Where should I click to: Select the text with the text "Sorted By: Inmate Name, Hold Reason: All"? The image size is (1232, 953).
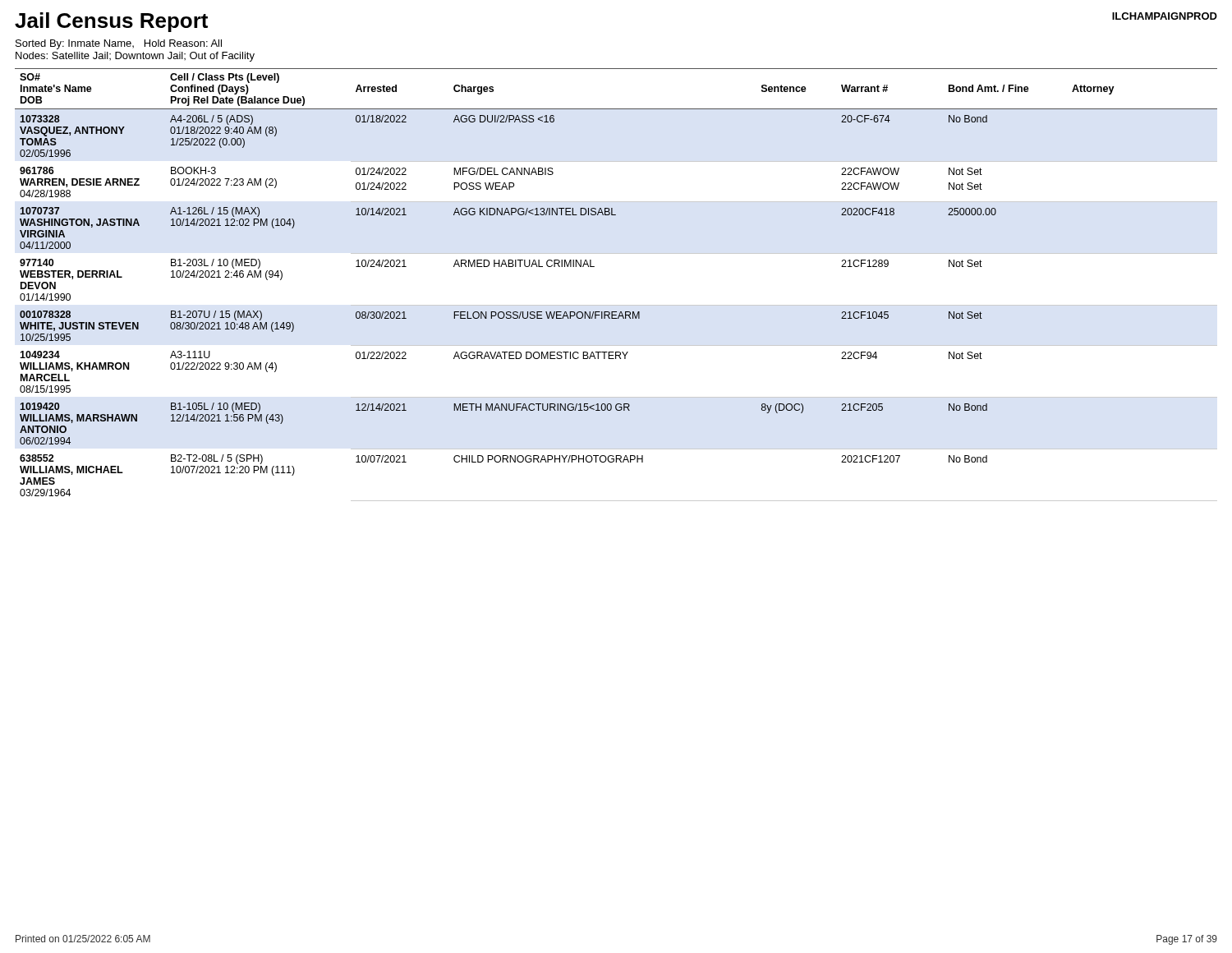[119, 43]
